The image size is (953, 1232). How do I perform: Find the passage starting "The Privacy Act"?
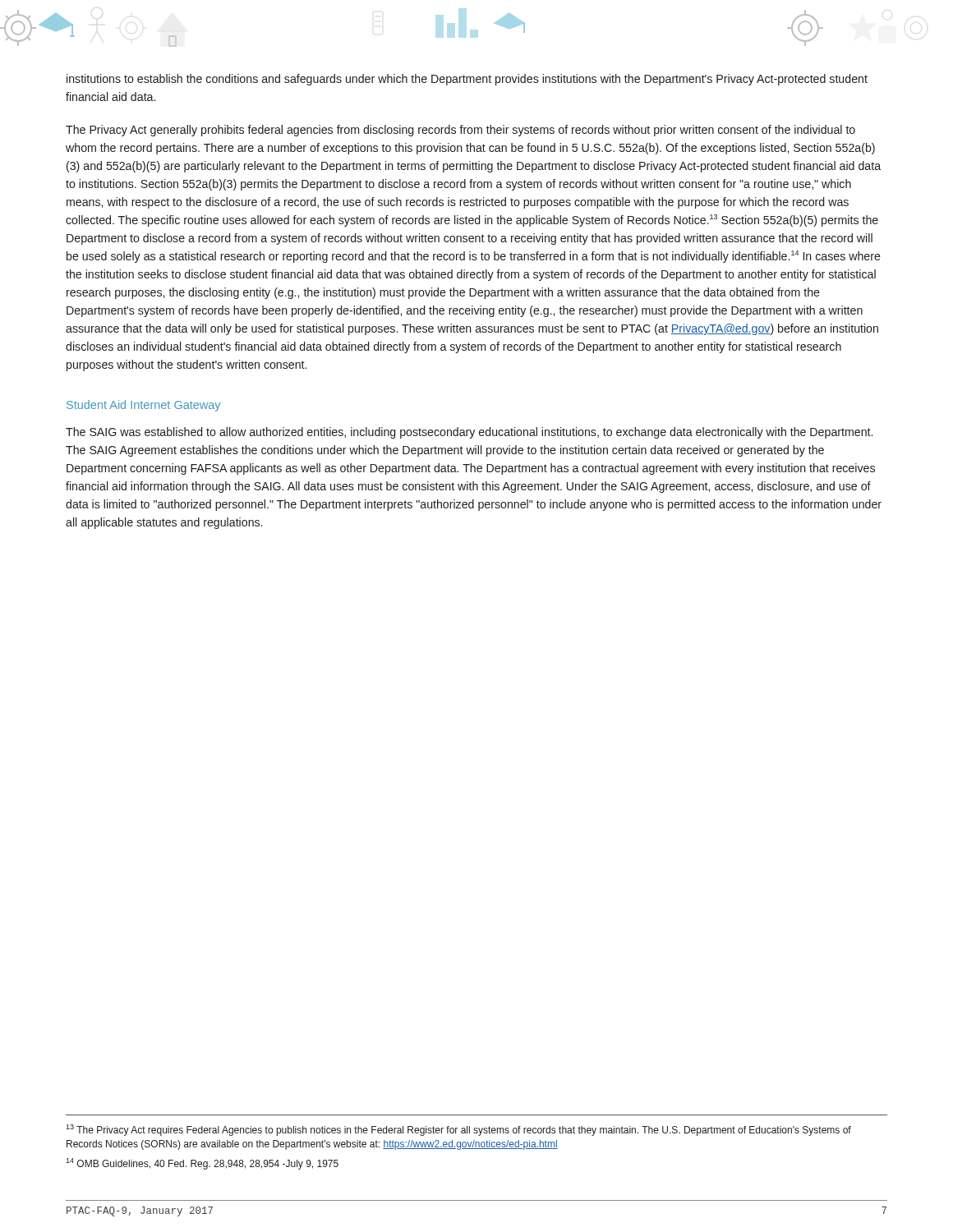pos(473,247)
